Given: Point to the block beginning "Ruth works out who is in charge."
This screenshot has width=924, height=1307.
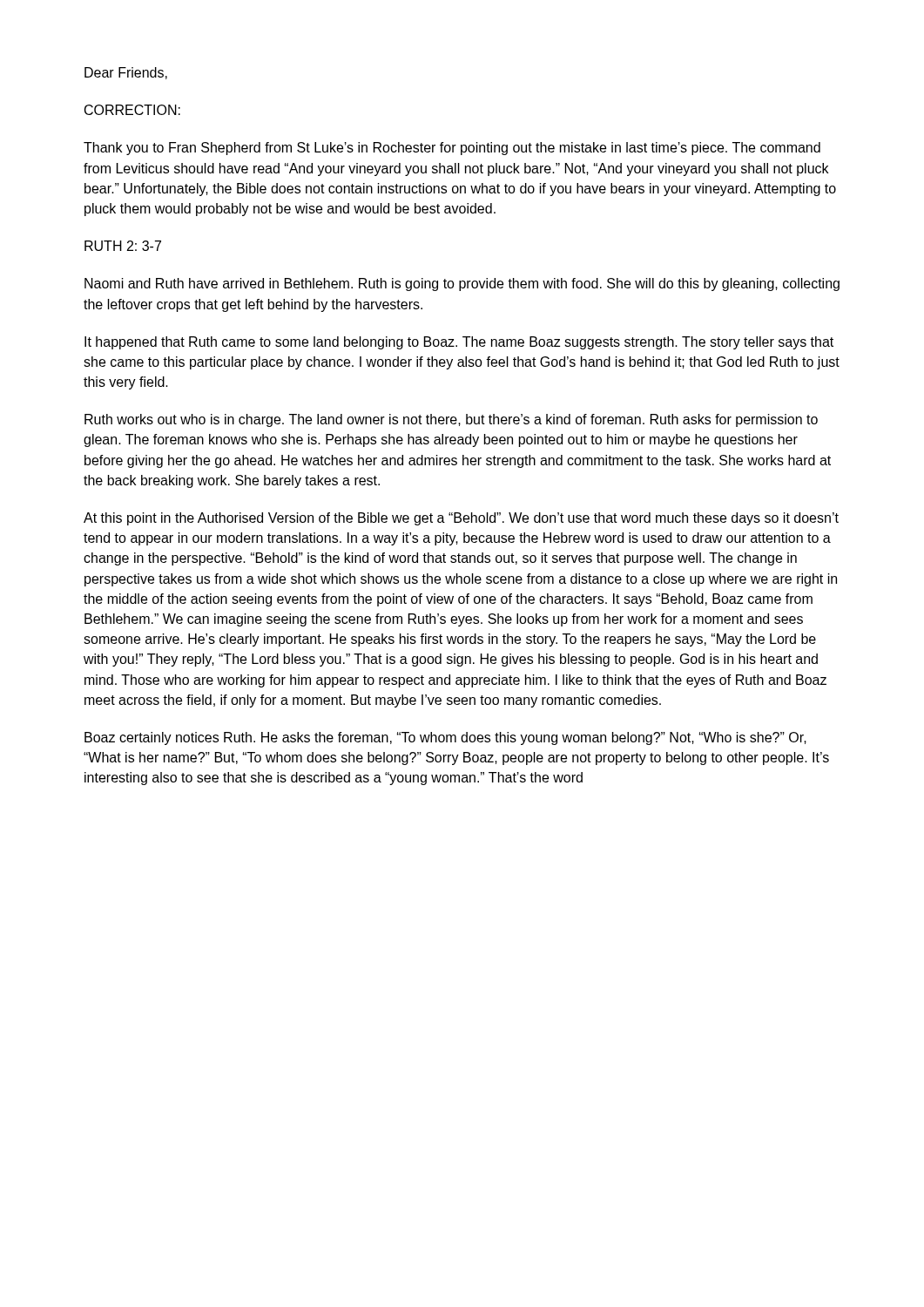Looking at the screenshot, I should tap(457, 450).
